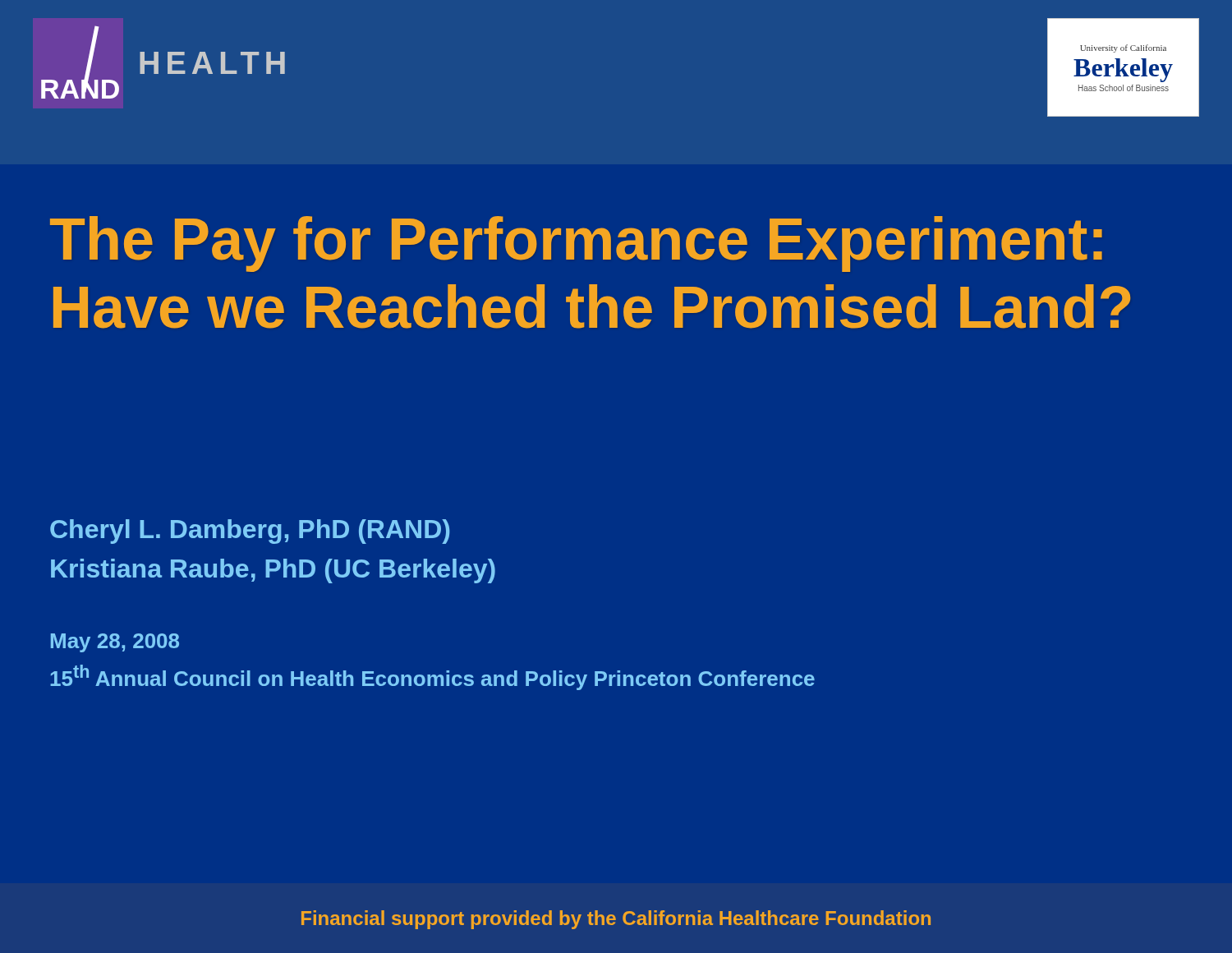Select the block starting "May 28, 2008 15th Annual Council on Health"
The width and height of the screenshot is (1232, 953).
[x=115, y=643]
